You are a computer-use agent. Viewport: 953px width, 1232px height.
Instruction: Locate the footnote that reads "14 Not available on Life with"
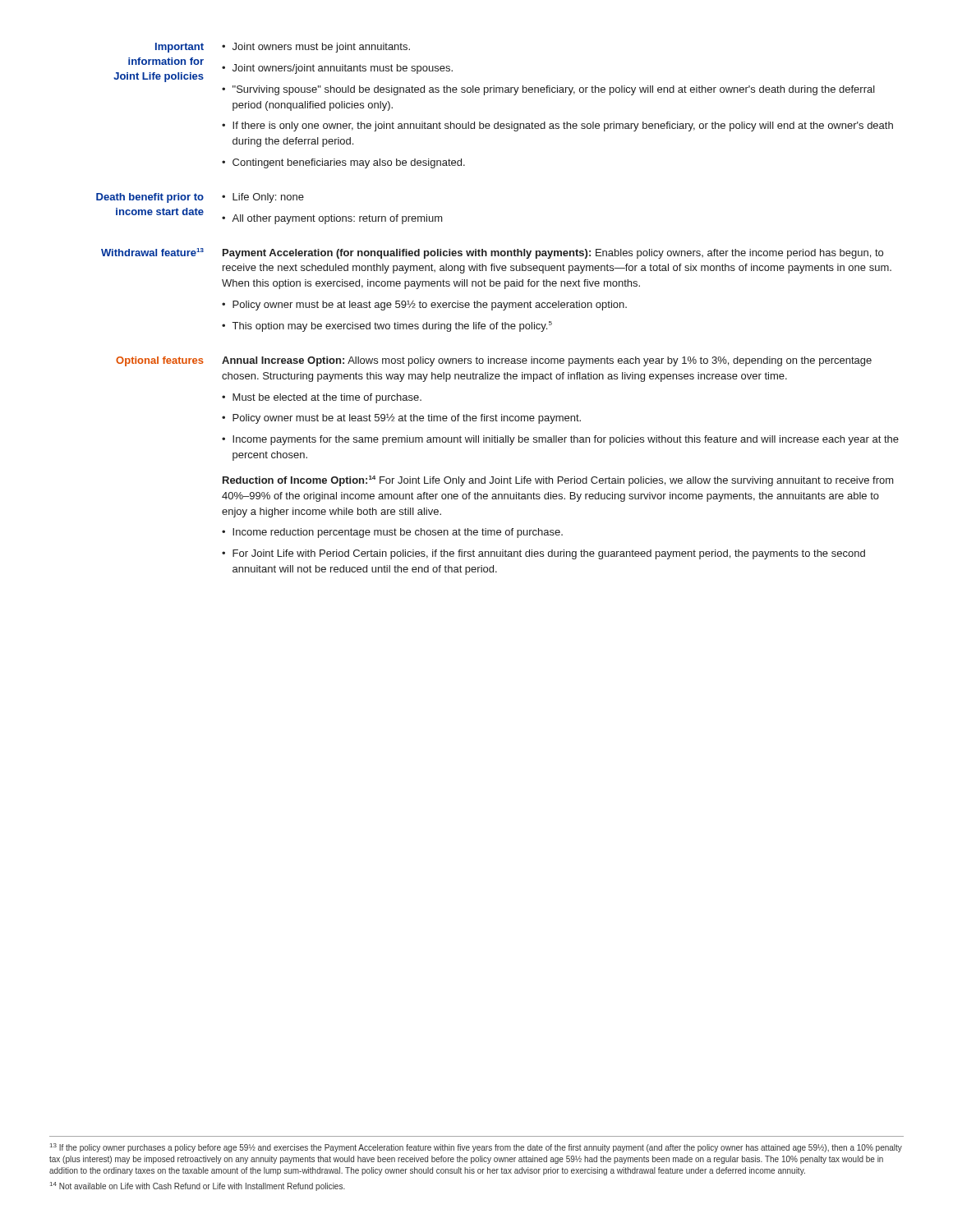(197, 1186)
